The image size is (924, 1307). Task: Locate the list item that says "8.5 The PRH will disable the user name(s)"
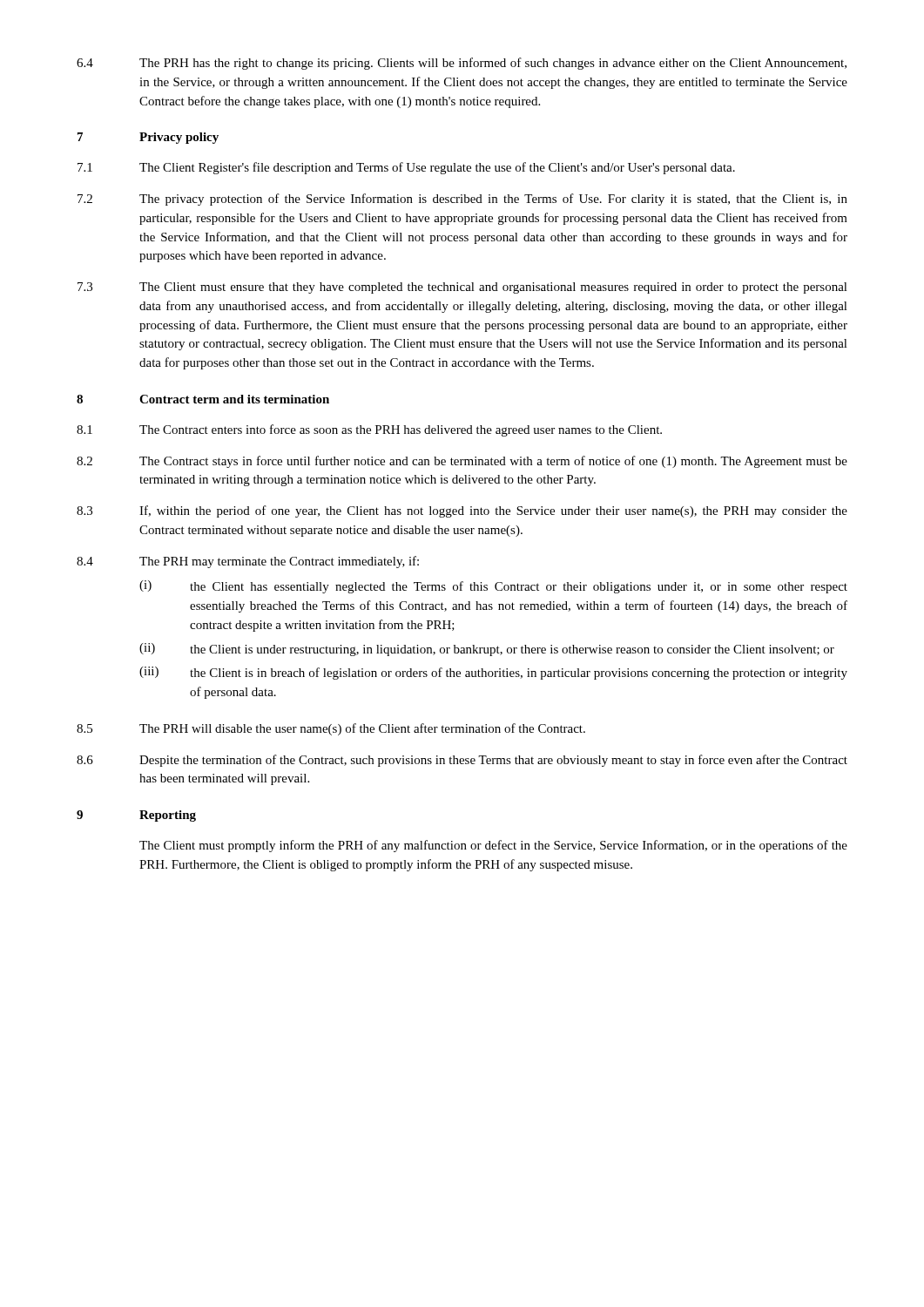pyautogui.click(x=462, y=729)
